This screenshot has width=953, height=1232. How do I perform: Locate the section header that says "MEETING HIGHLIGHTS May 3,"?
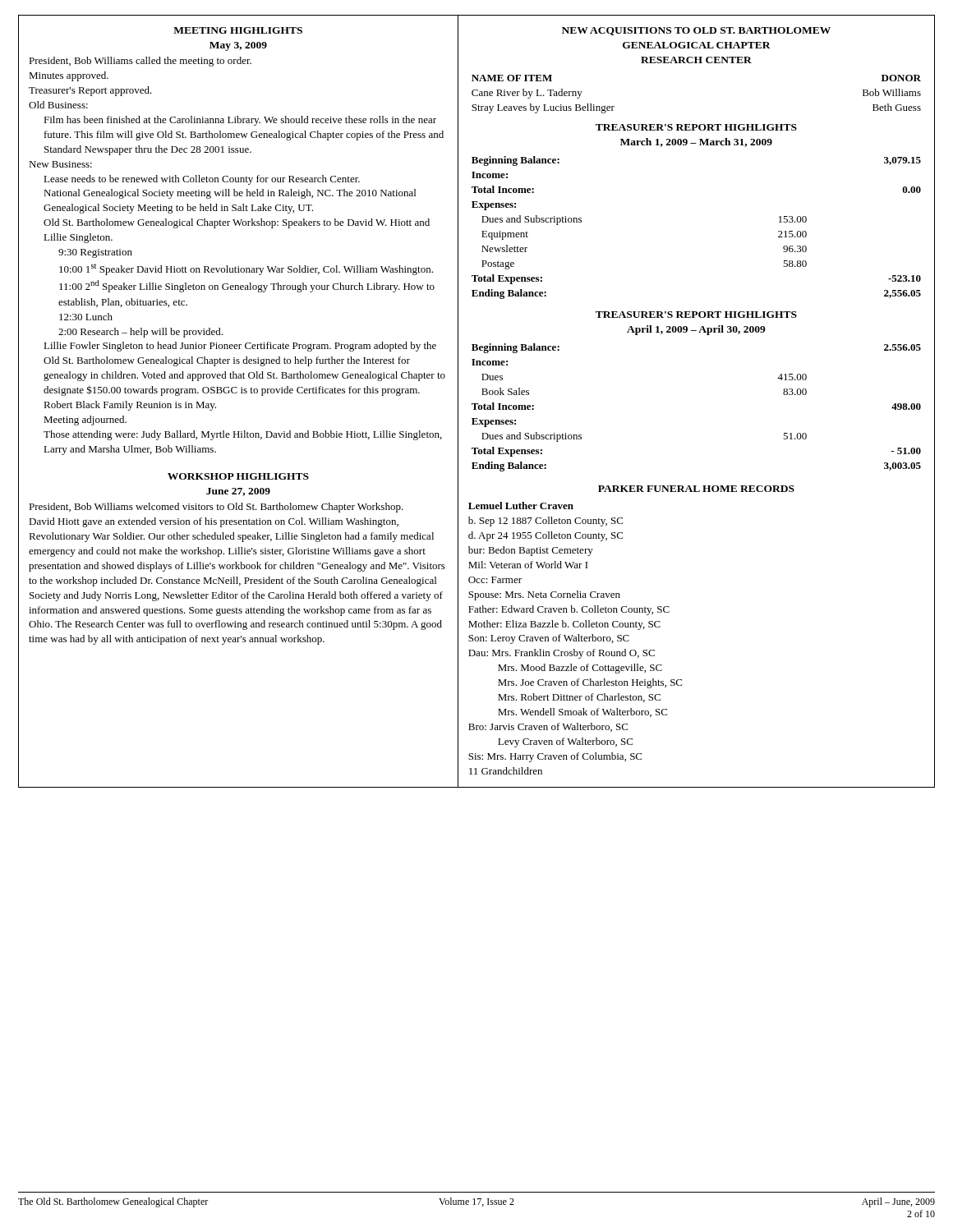238,38
